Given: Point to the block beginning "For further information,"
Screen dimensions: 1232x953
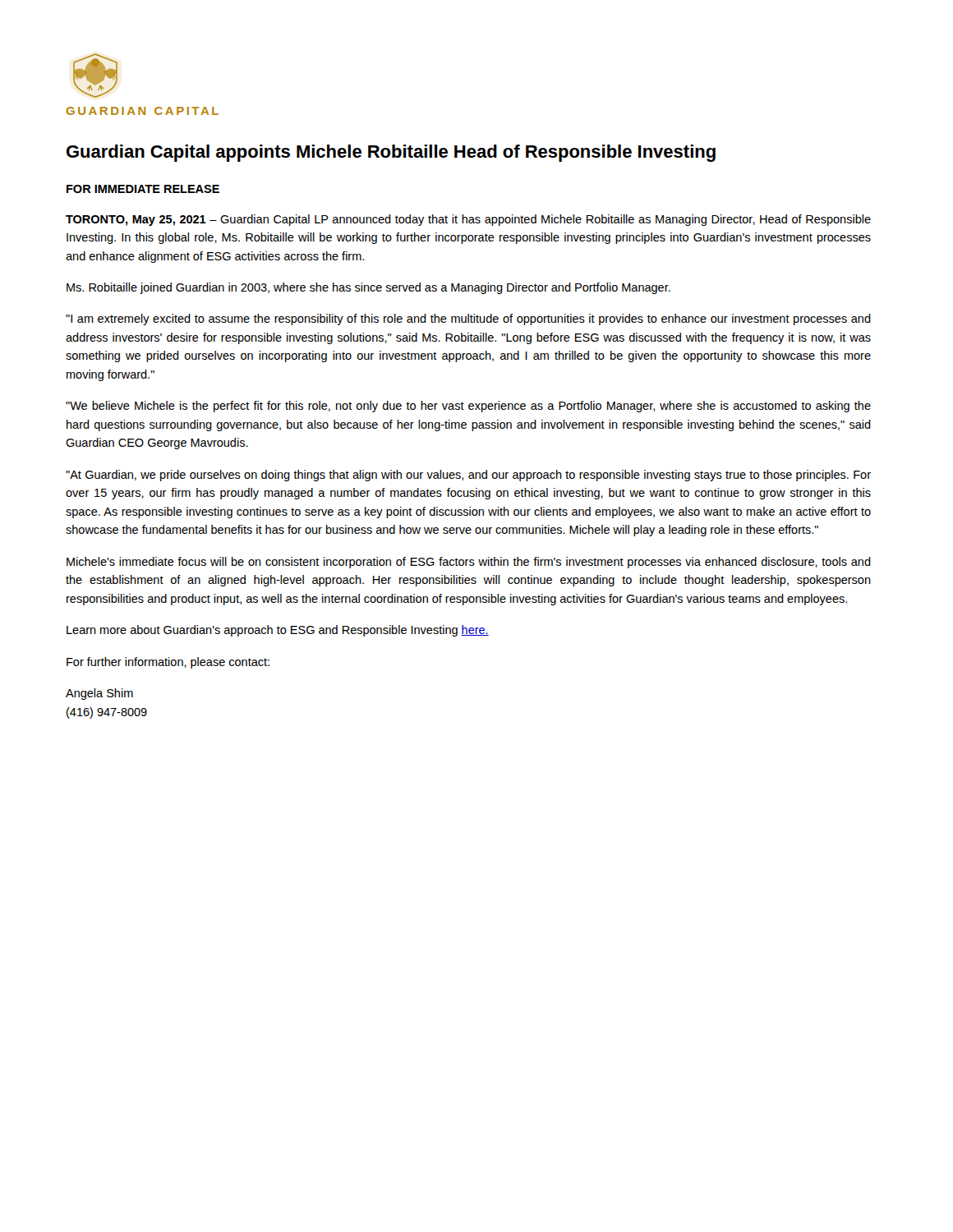Looking at the screenshot, I should tap(168, 663).
